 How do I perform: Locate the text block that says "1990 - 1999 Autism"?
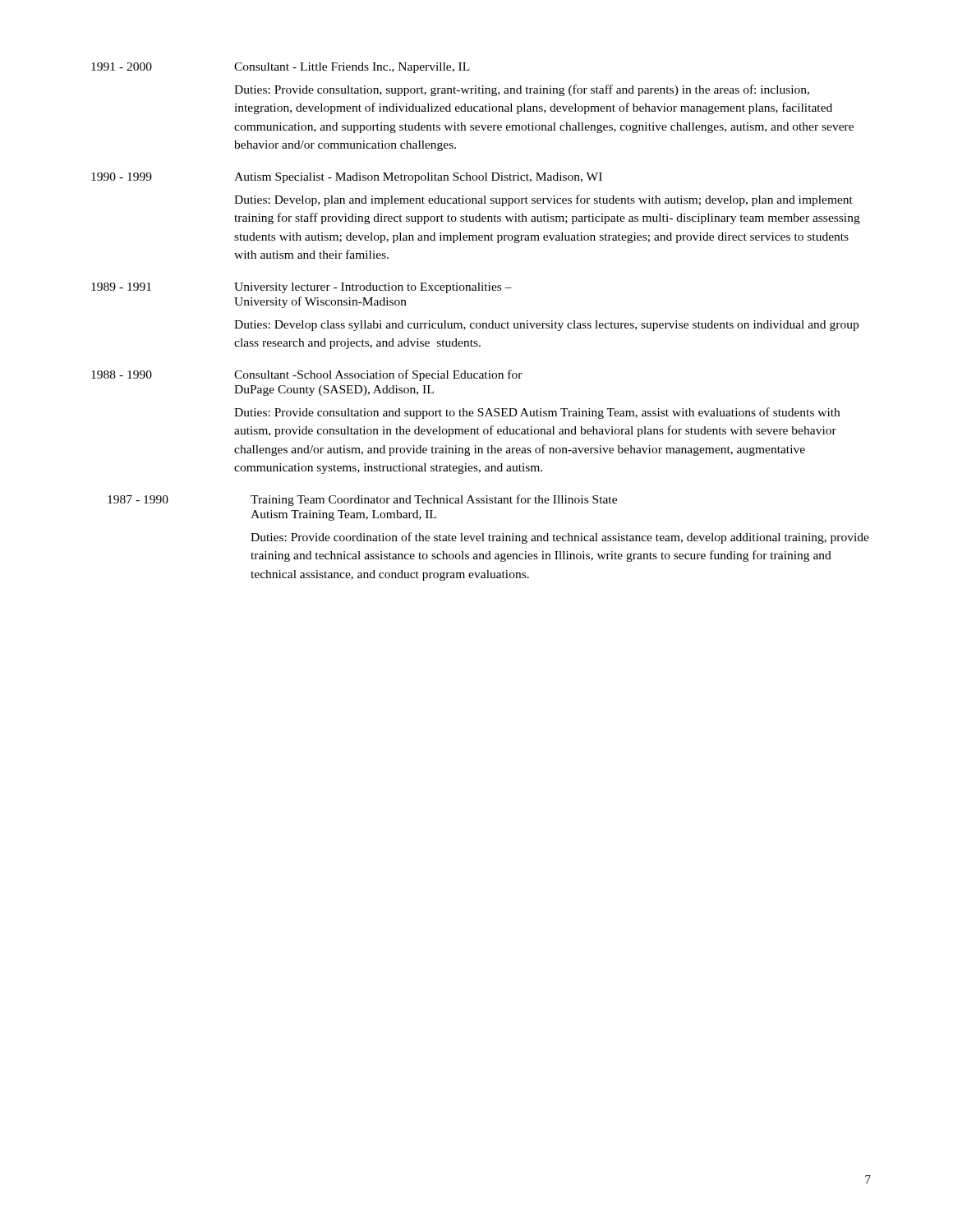click(481, 217)
